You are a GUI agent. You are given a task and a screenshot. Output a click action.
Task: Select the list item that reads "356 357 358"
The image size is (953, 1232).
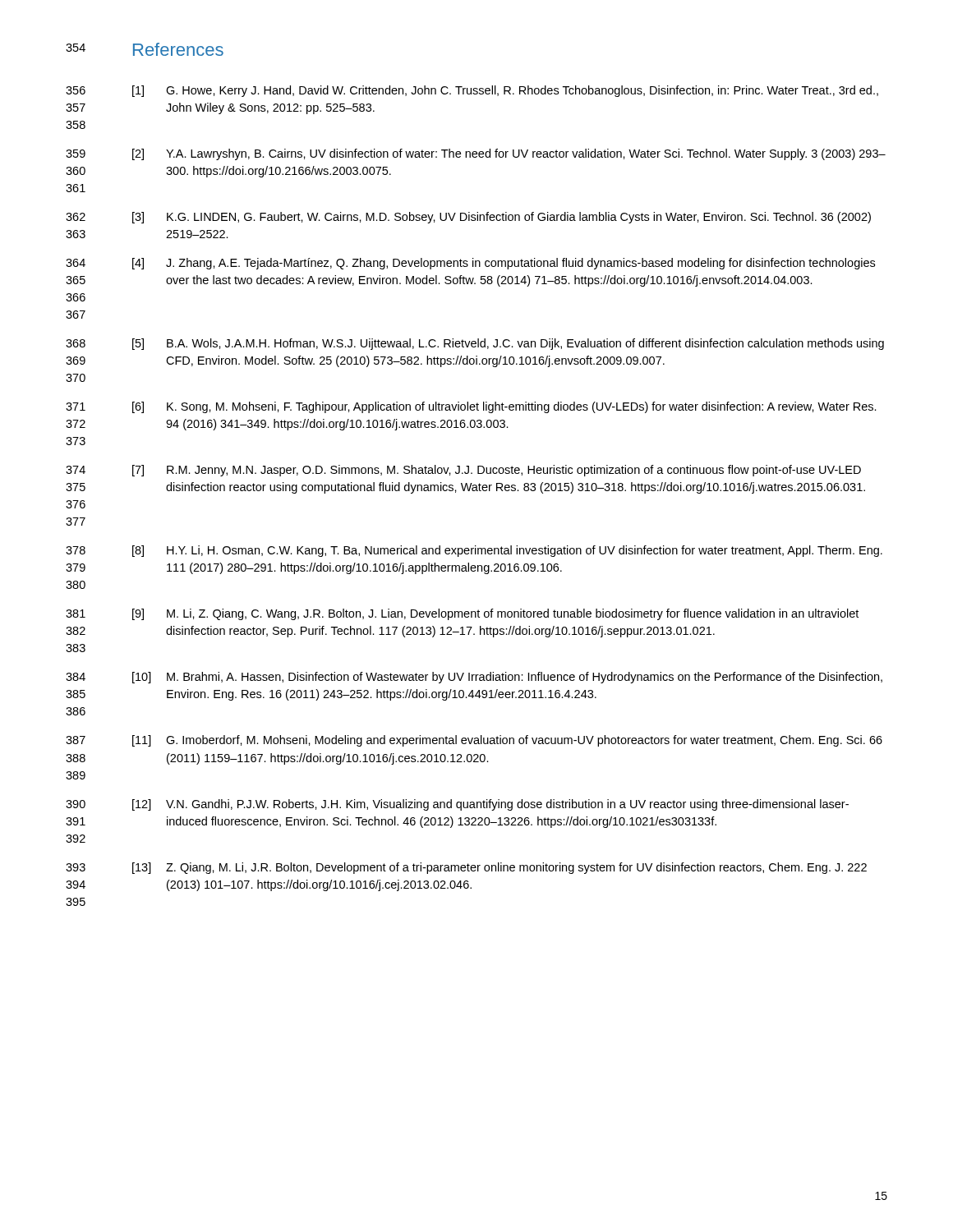pos(472,91)
